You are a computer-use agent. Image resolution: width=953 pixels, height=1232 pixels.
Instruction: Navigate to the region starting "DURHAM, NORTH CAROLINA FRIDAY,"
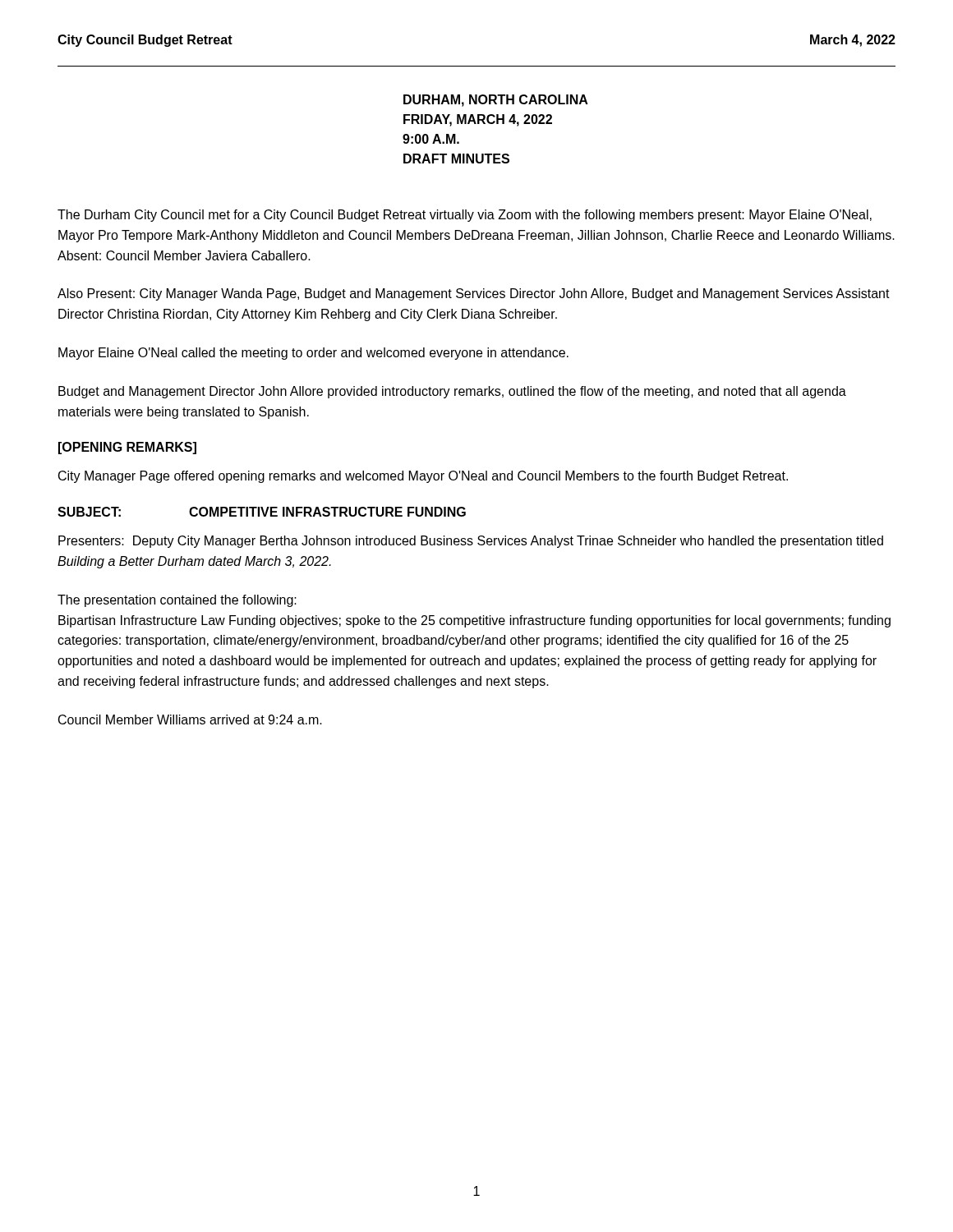(x=496, y=101)
